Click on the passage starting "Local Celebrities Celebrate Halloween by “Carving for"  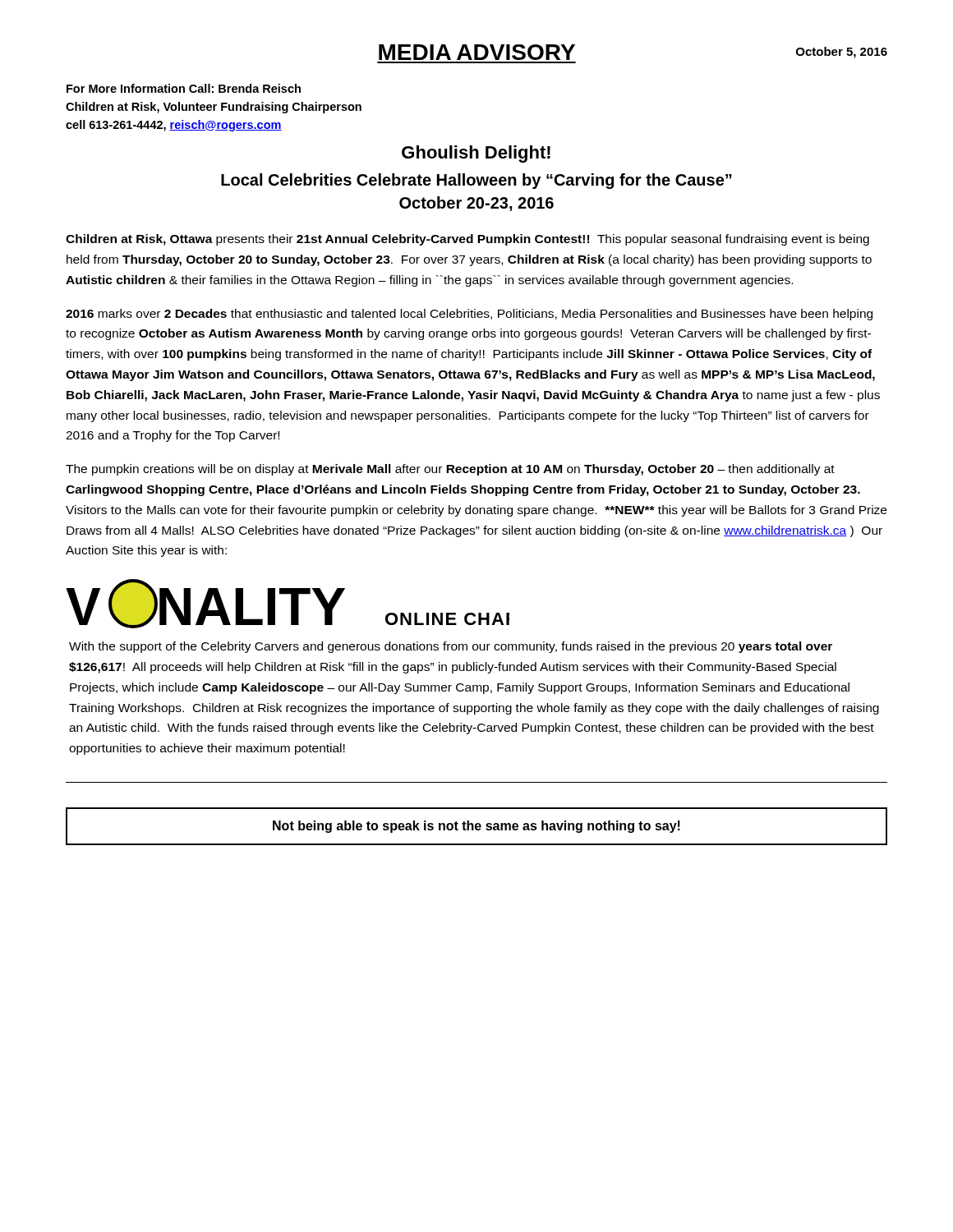coord(476,192)
